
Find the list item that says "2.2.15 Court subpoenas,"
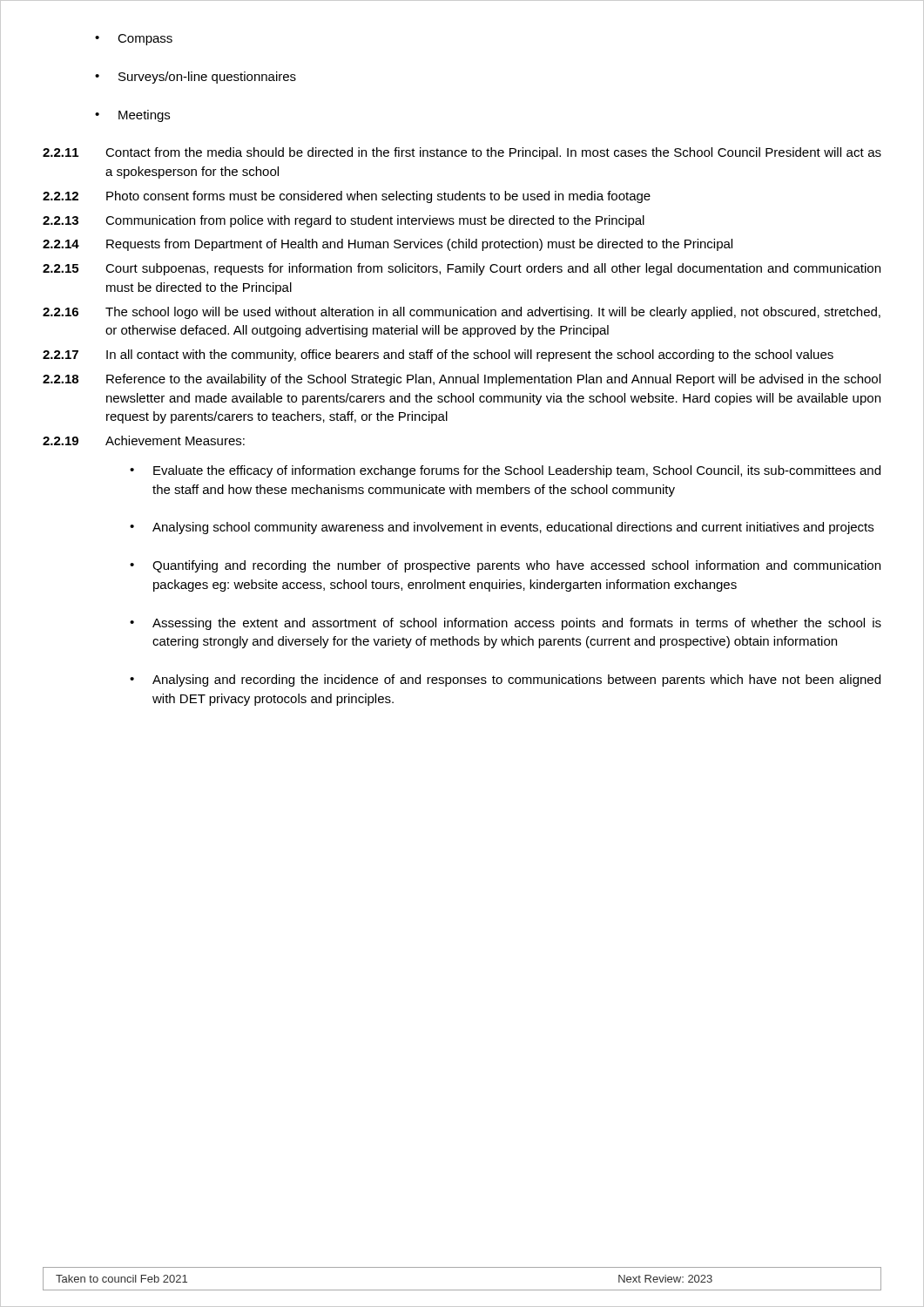point(462,278)
